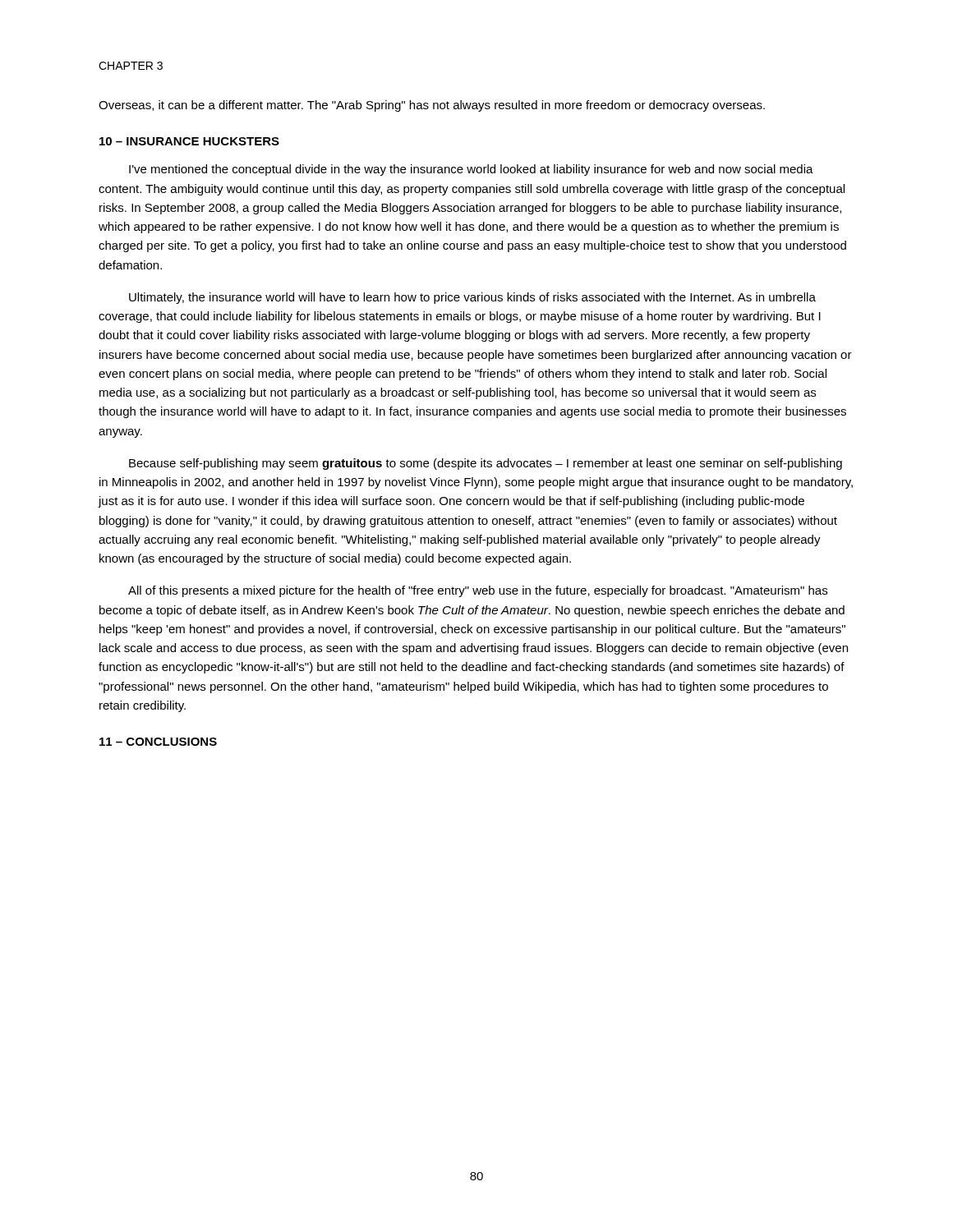The height and width of the screenshot is (1232, 953).
Task: Select the text starting "All of this presents a mixed picture for"
Action: pyautogui.click(x=476, y=648)
